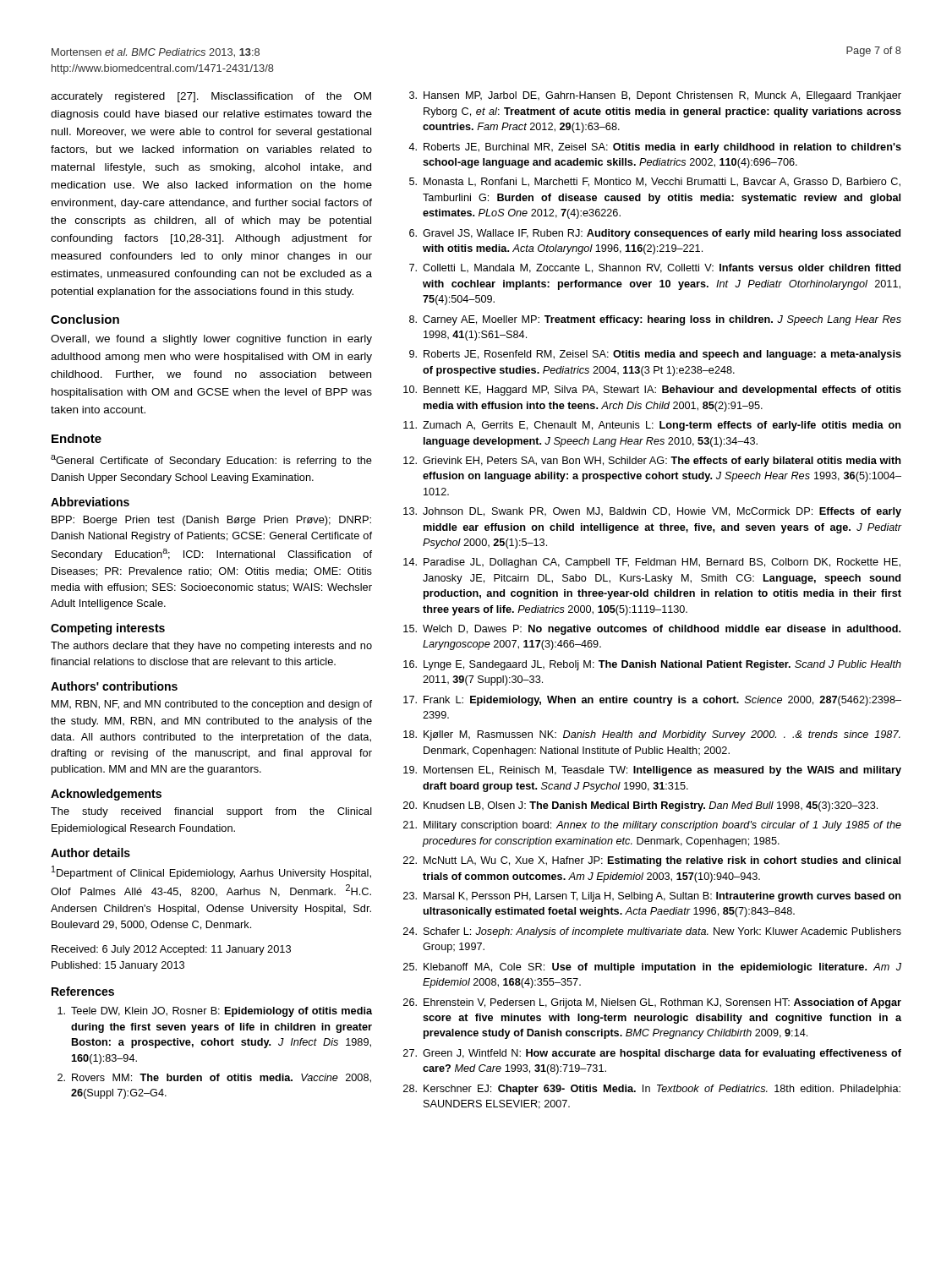The image size is (952, 1268).
Task: Click the passage that begins "27. Green J,"
Action: [x=652, y=1061]
